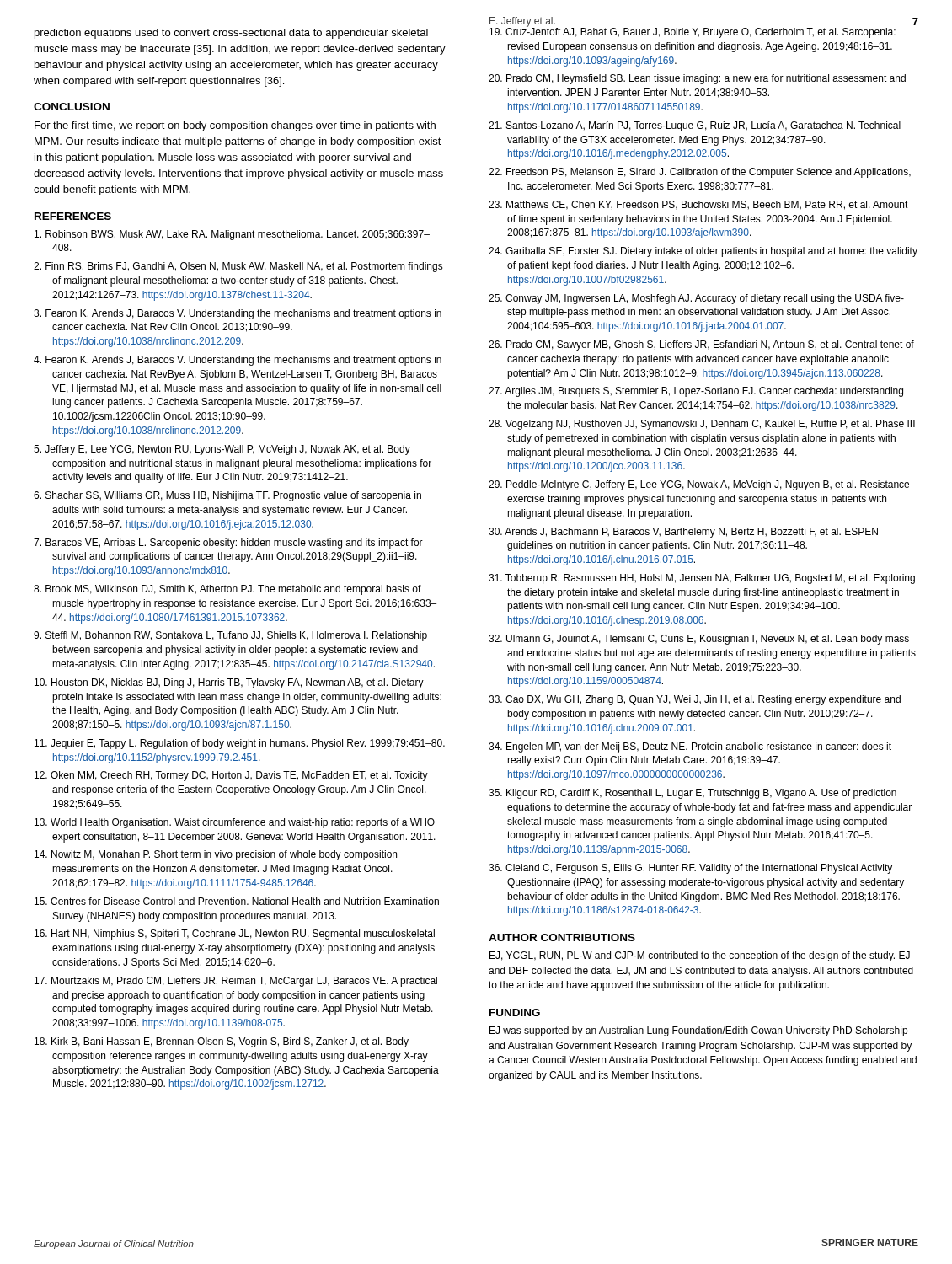Point to the block starting "prediction equations used to"
The image size is (952, 1264).
coord(239,56)
